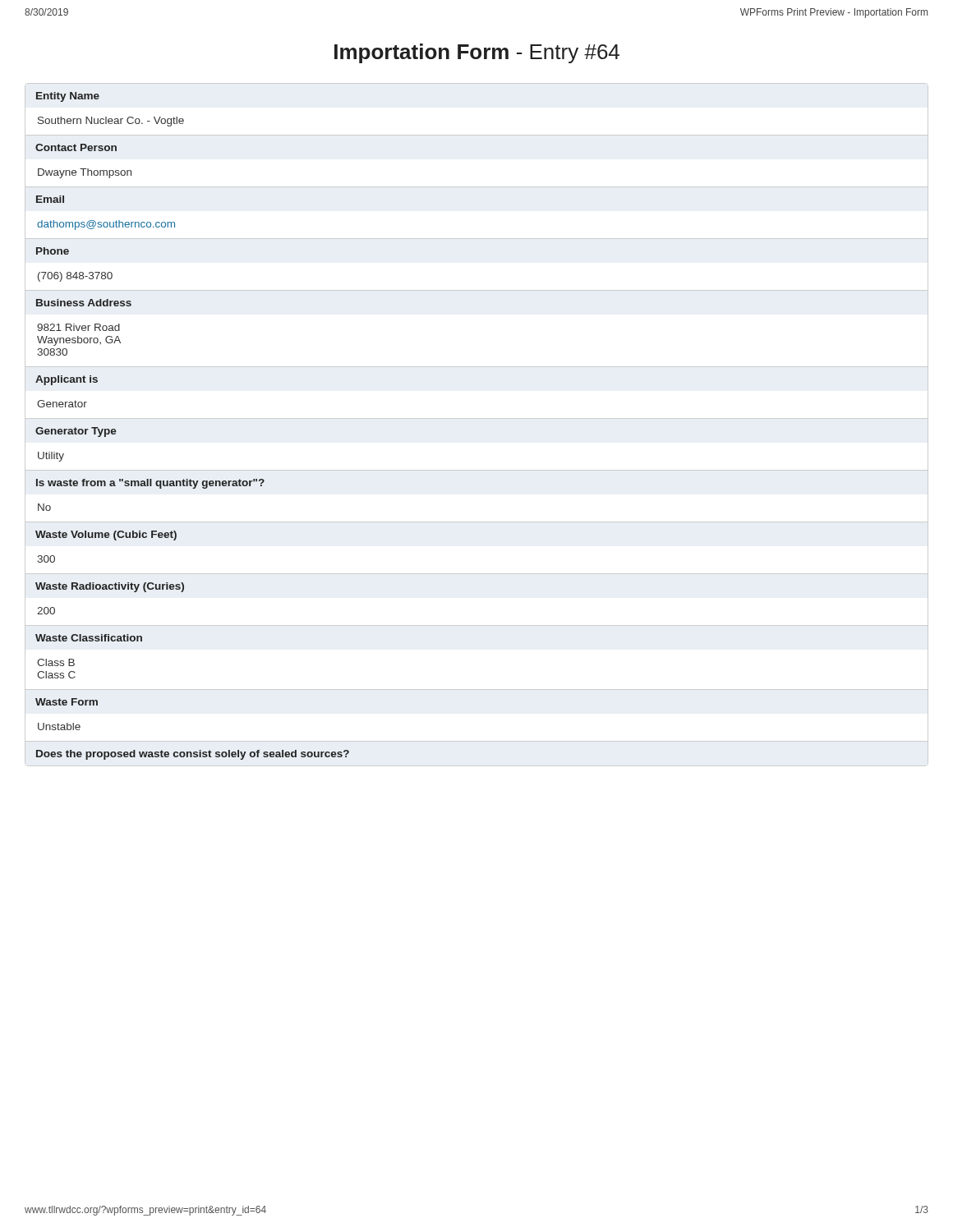The width and height of the screenshot is (953, 1232).
Task: Select the table that reads "Applicant is Generator"
Action: [x=476, y=393]
